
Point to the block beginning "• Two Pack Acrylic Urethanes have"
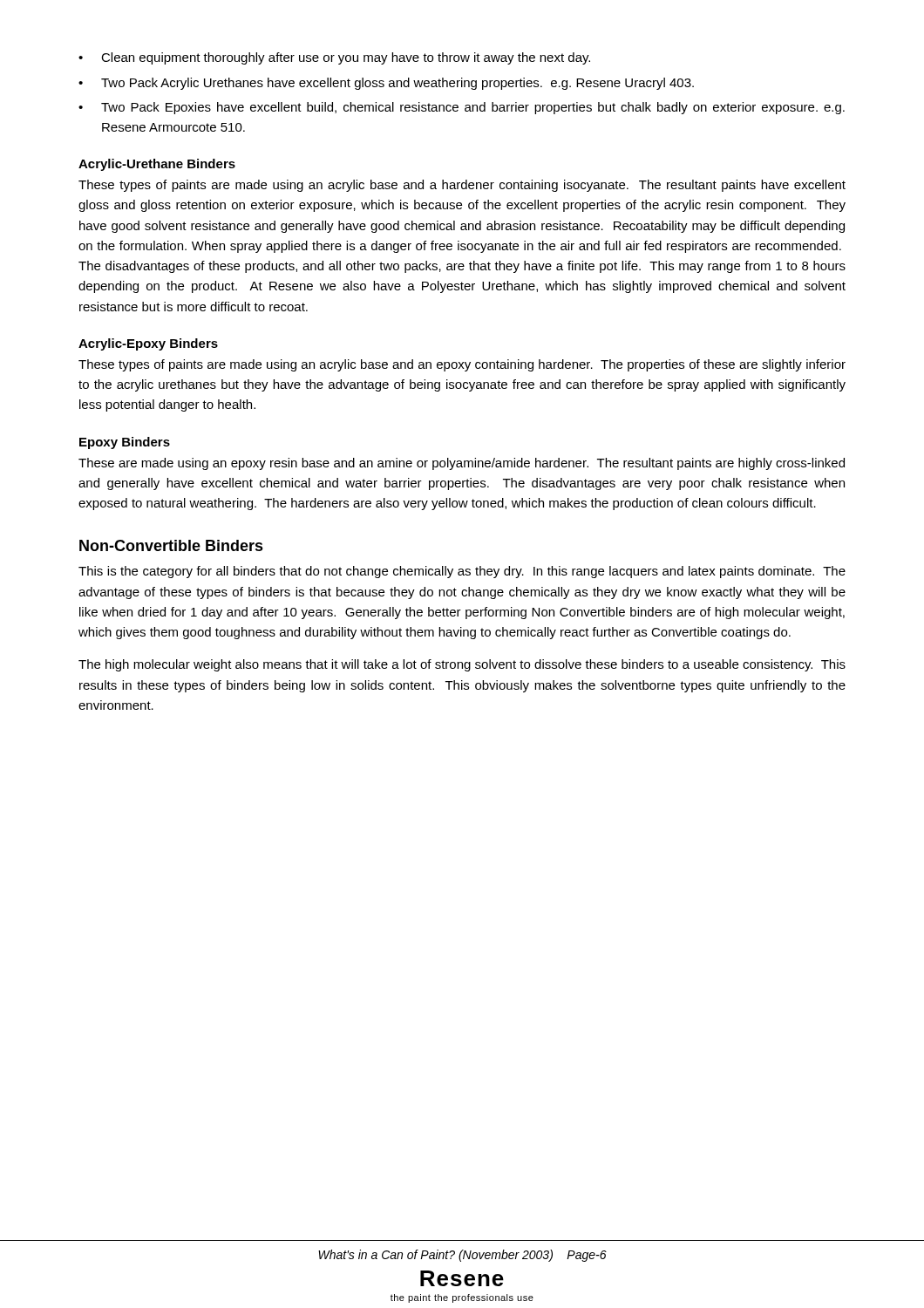tap(462, 83)
